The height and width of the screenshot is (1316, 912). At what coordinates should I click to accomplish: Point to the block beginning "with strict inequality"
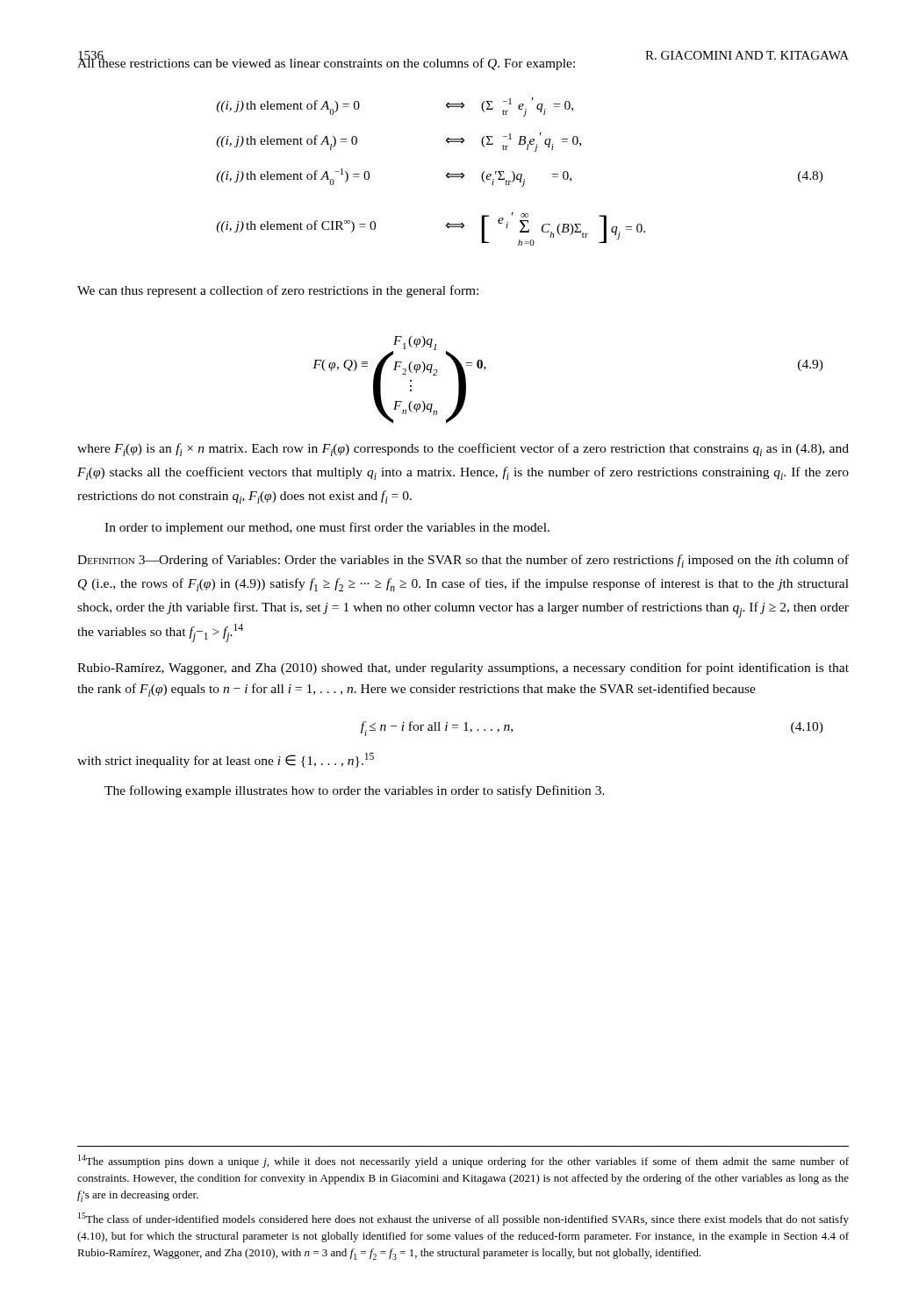463,775
